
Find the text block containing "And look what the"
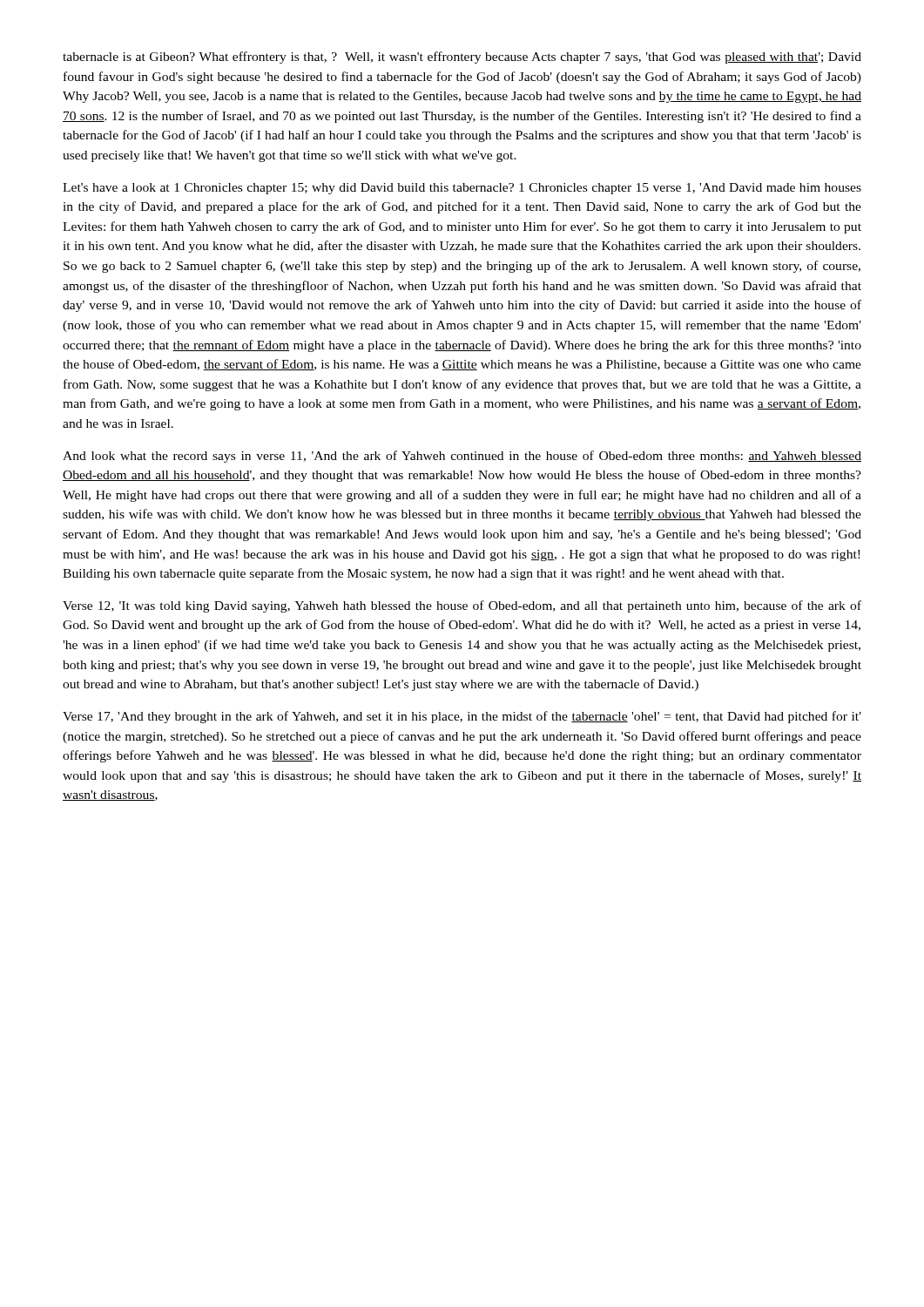462,514
